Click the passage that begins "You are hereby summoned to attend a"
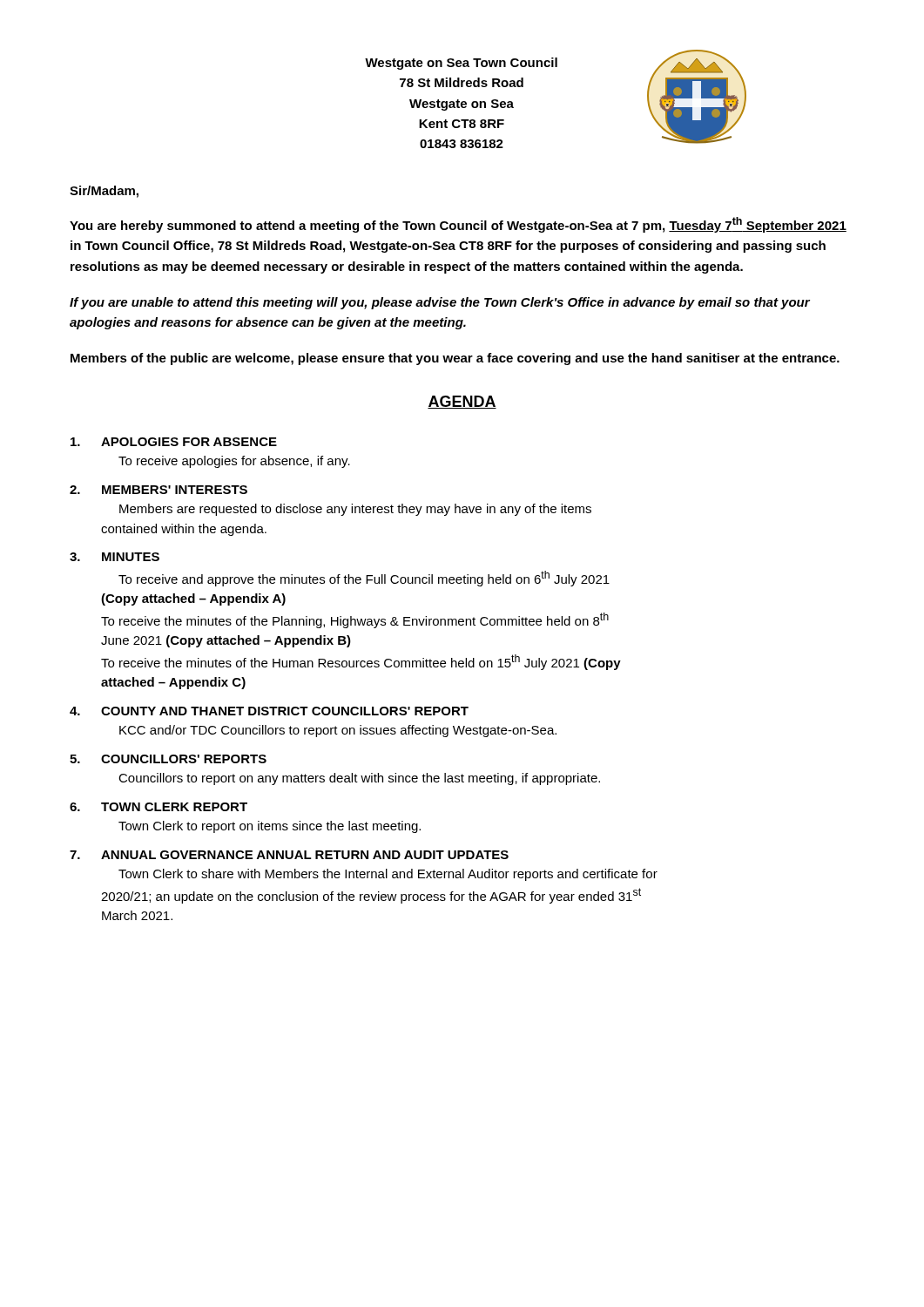This screenshot has width=924, height=1307. coord(458,244)
